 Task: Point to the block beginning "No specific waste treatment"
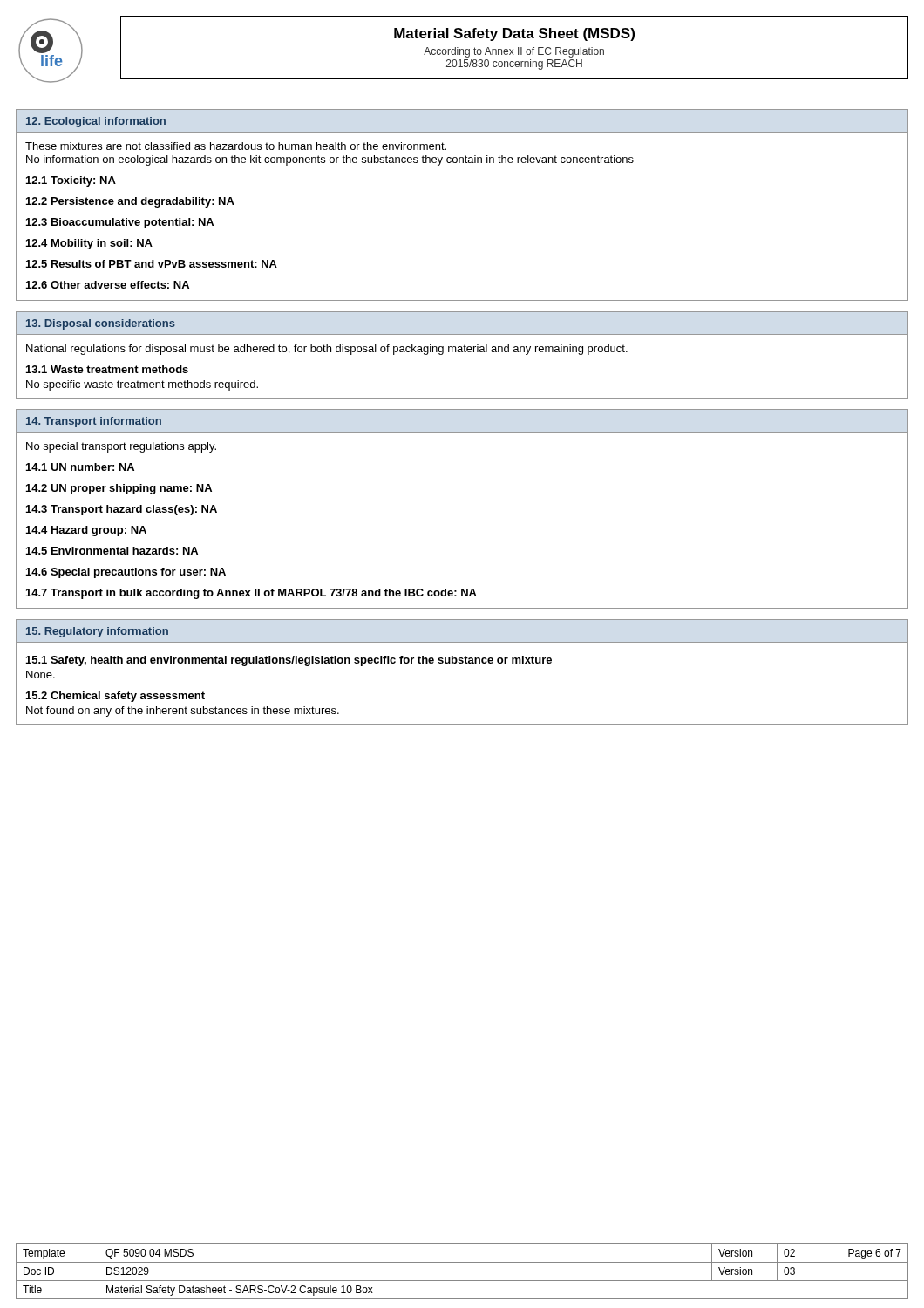tap(142, 384)
